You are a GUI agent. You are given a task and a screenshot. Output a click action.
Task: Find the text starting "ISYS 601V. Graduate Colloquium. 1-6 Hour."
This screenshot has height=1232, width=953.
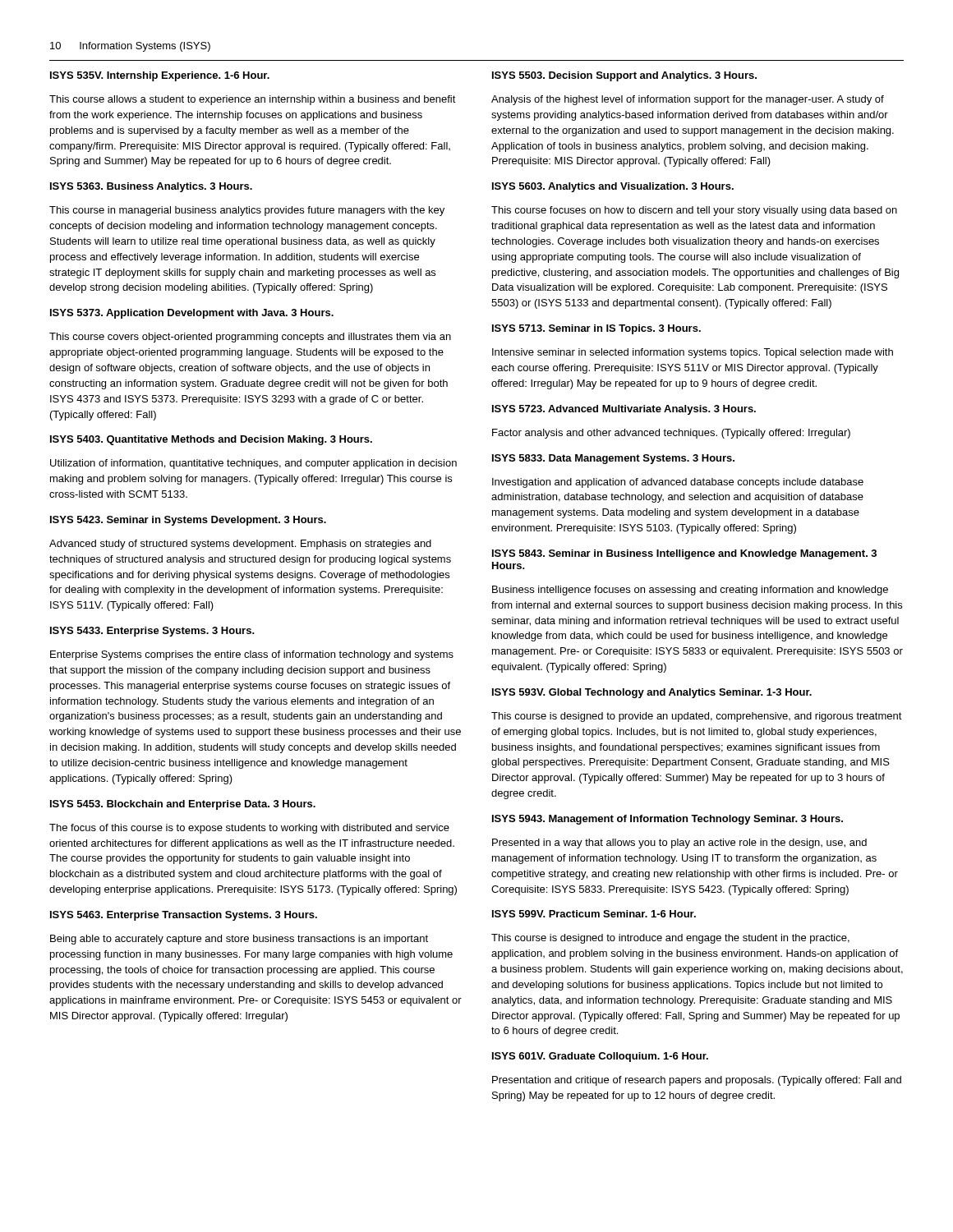698,1056
